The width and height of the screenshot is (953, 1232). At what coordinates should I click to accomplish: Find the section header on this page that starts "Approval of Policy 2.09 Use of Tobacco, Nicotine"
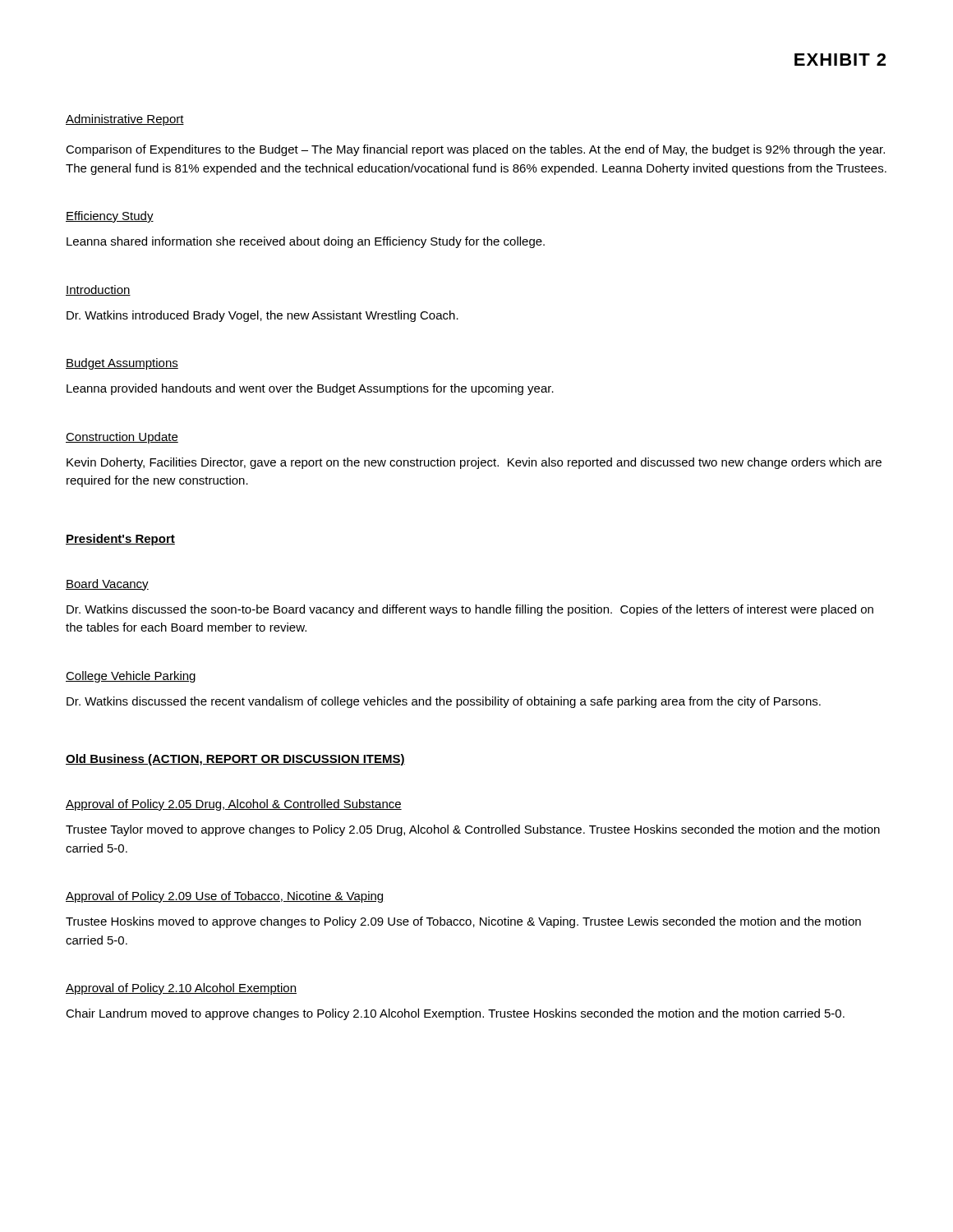pyautogui.click(x=225, y=896)
